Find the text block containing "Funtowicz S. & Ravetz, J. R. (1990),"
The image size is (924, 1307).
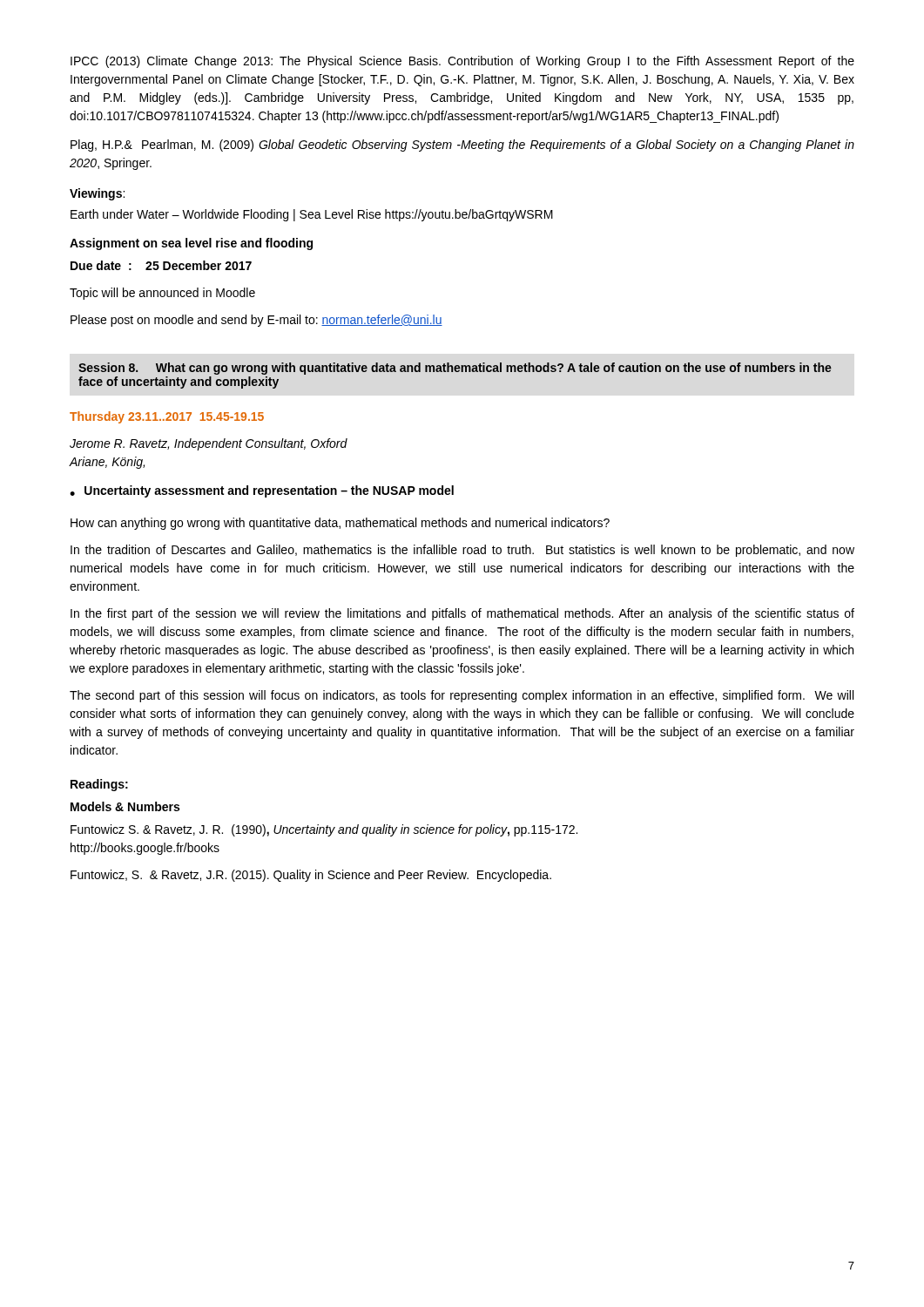click(x=324, y=839)
